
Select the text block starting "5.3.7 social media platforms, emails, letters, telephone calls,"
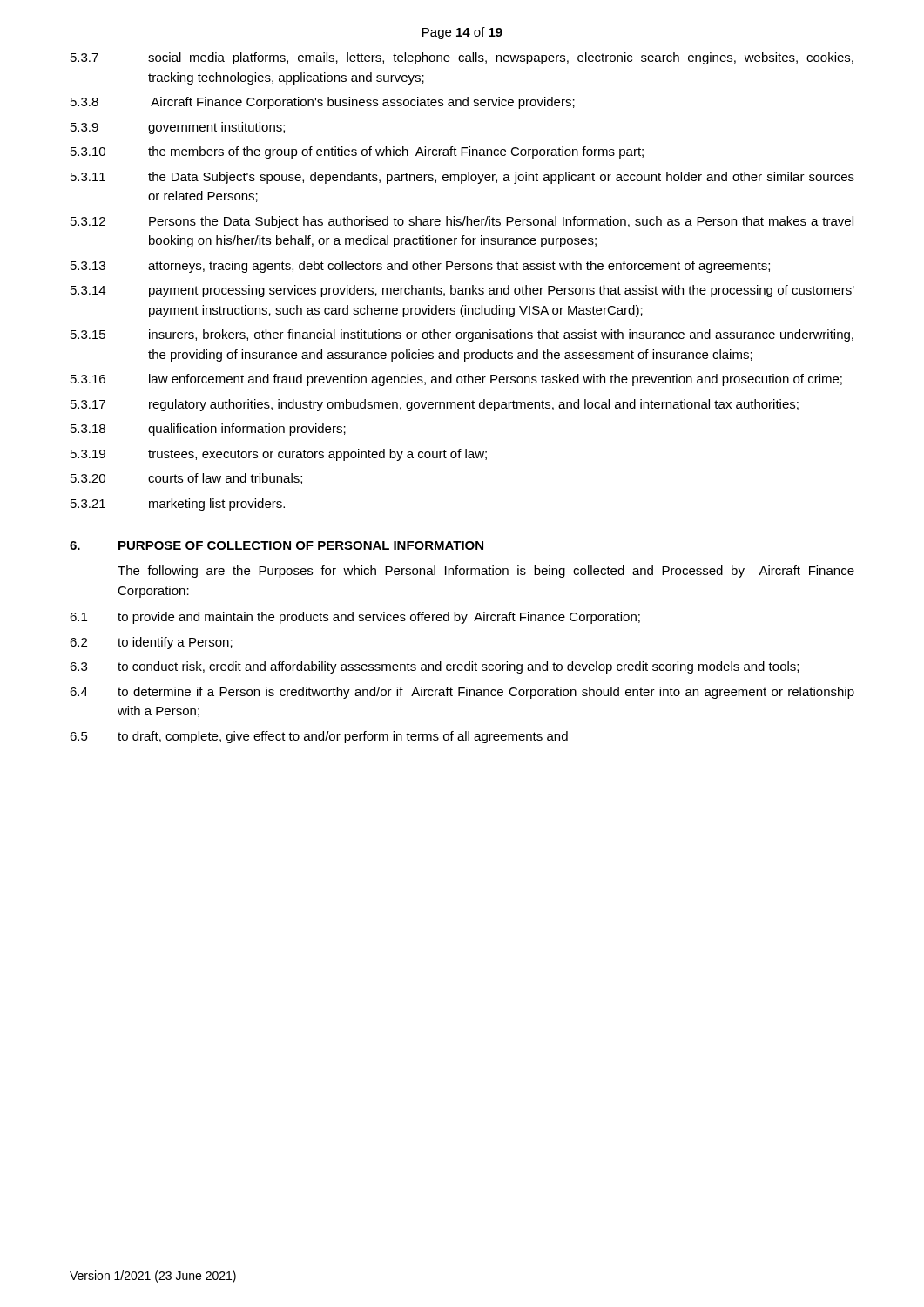tap(462, 68)
